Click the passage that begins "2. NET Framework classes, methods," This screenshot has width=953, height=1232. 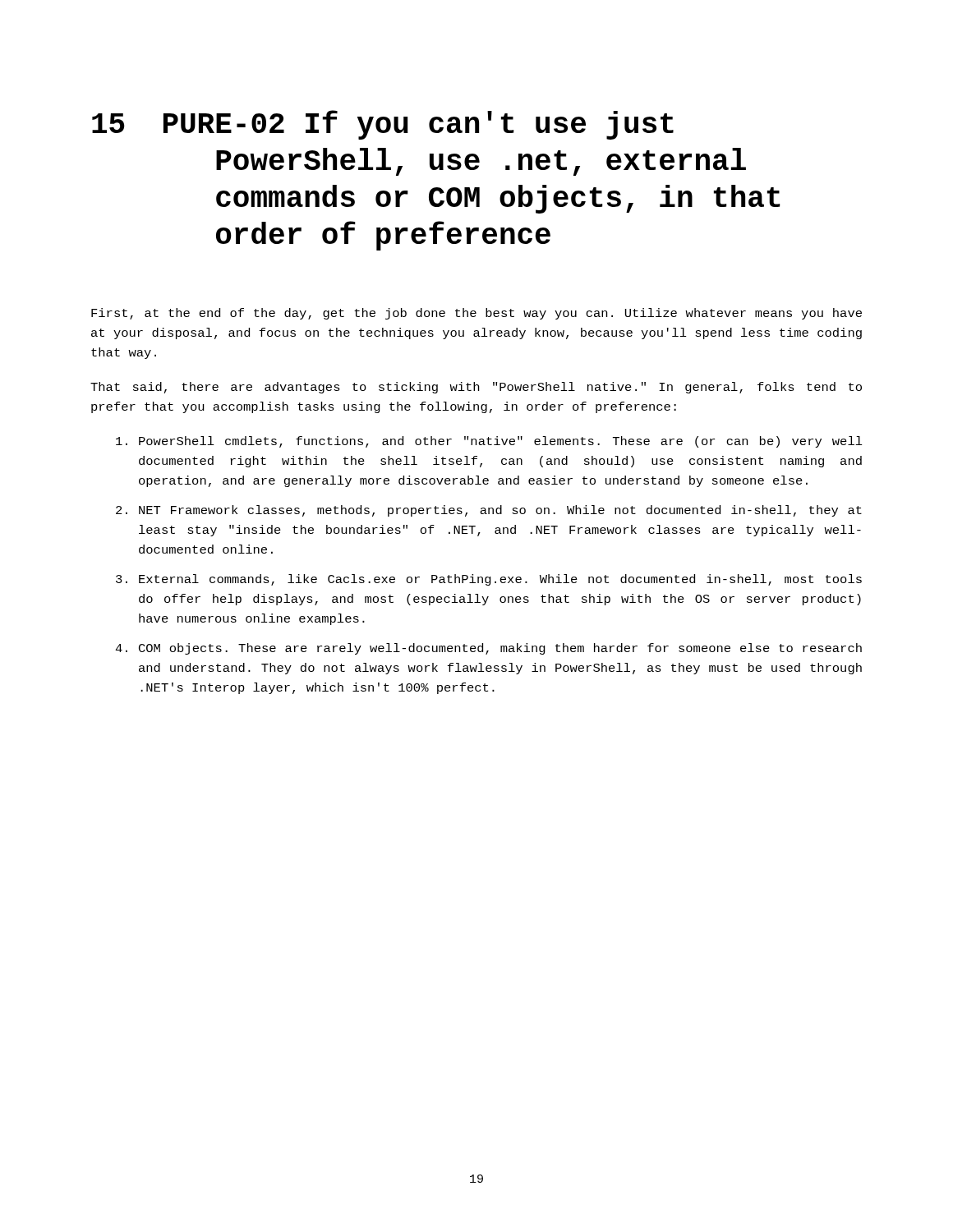coord(489,531)
